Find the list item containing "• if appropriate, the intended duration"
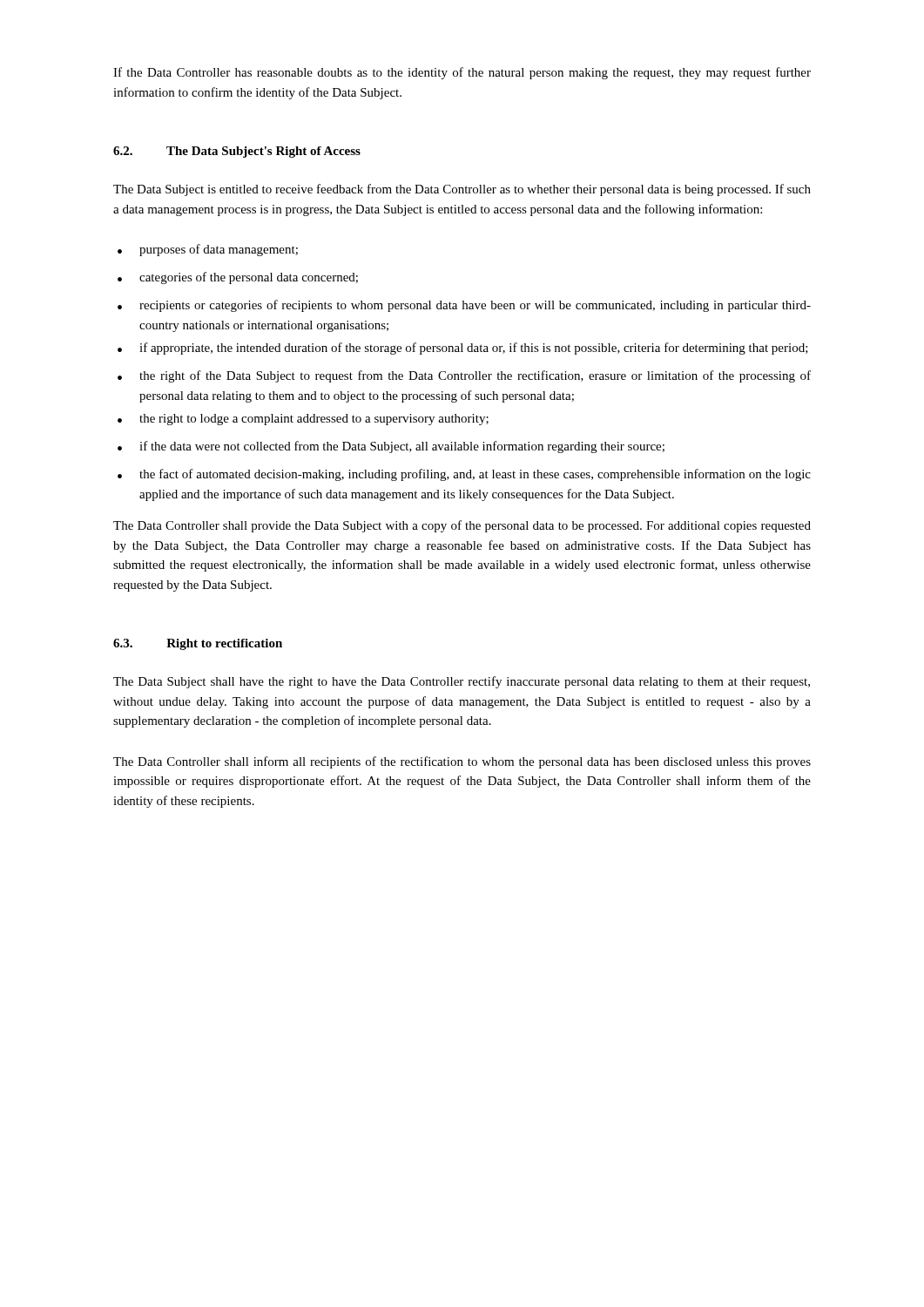924x1307 pixels. pos(462,350)
